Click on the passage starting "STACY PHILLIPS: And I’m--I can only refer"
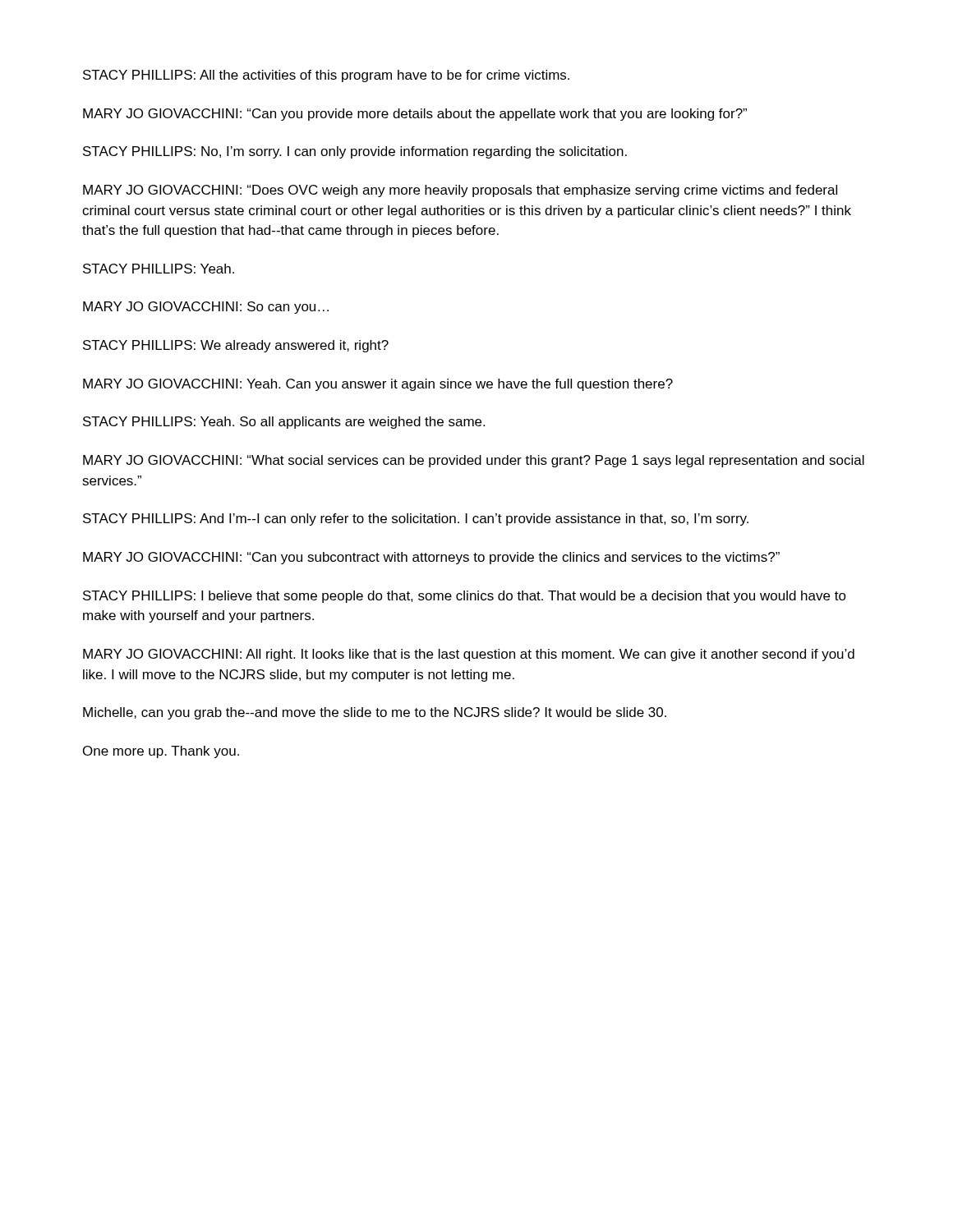 [x=416, y=519]
